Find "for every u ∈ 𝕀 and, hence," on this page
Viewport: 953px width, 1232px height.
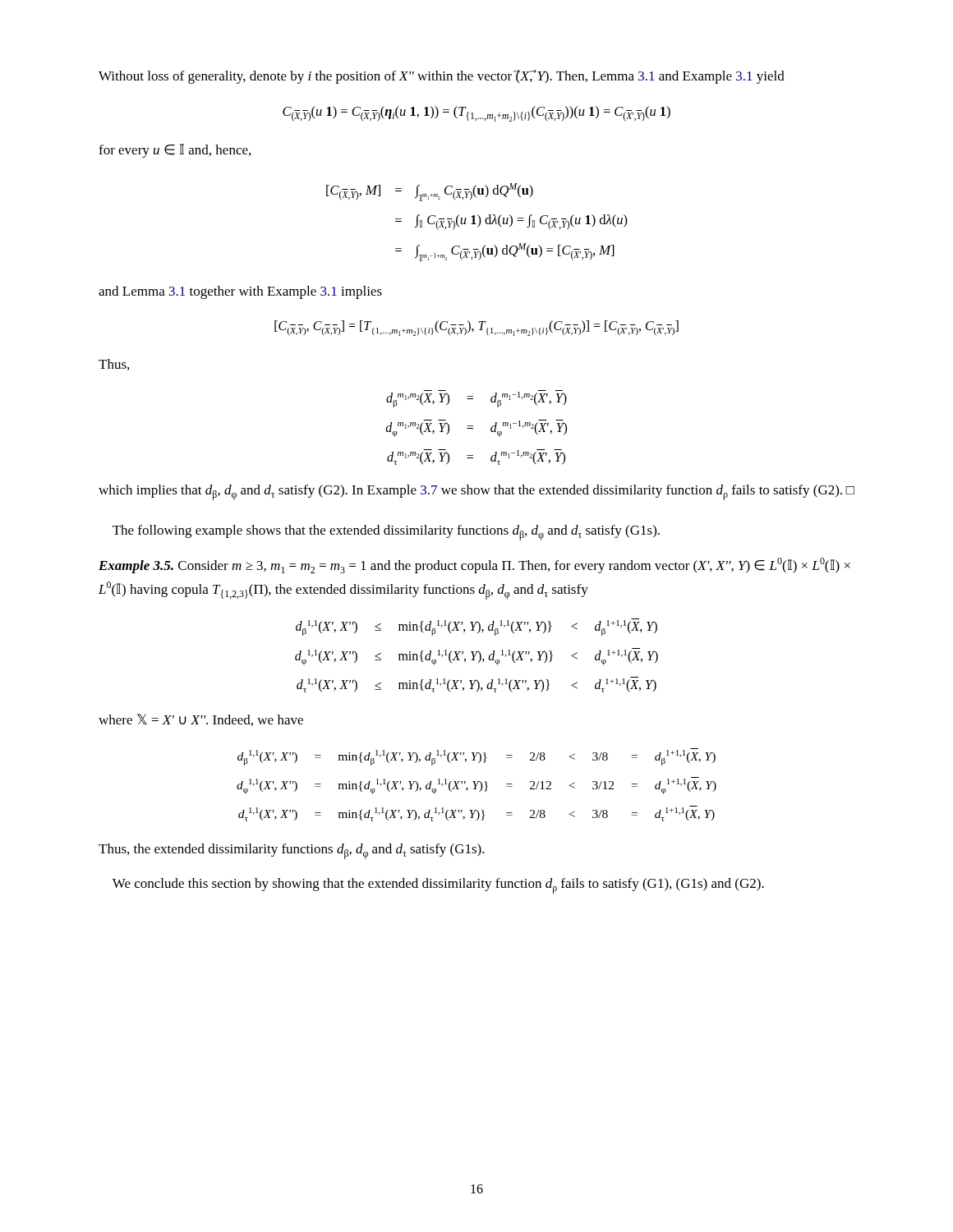click(x=175, y=150)
